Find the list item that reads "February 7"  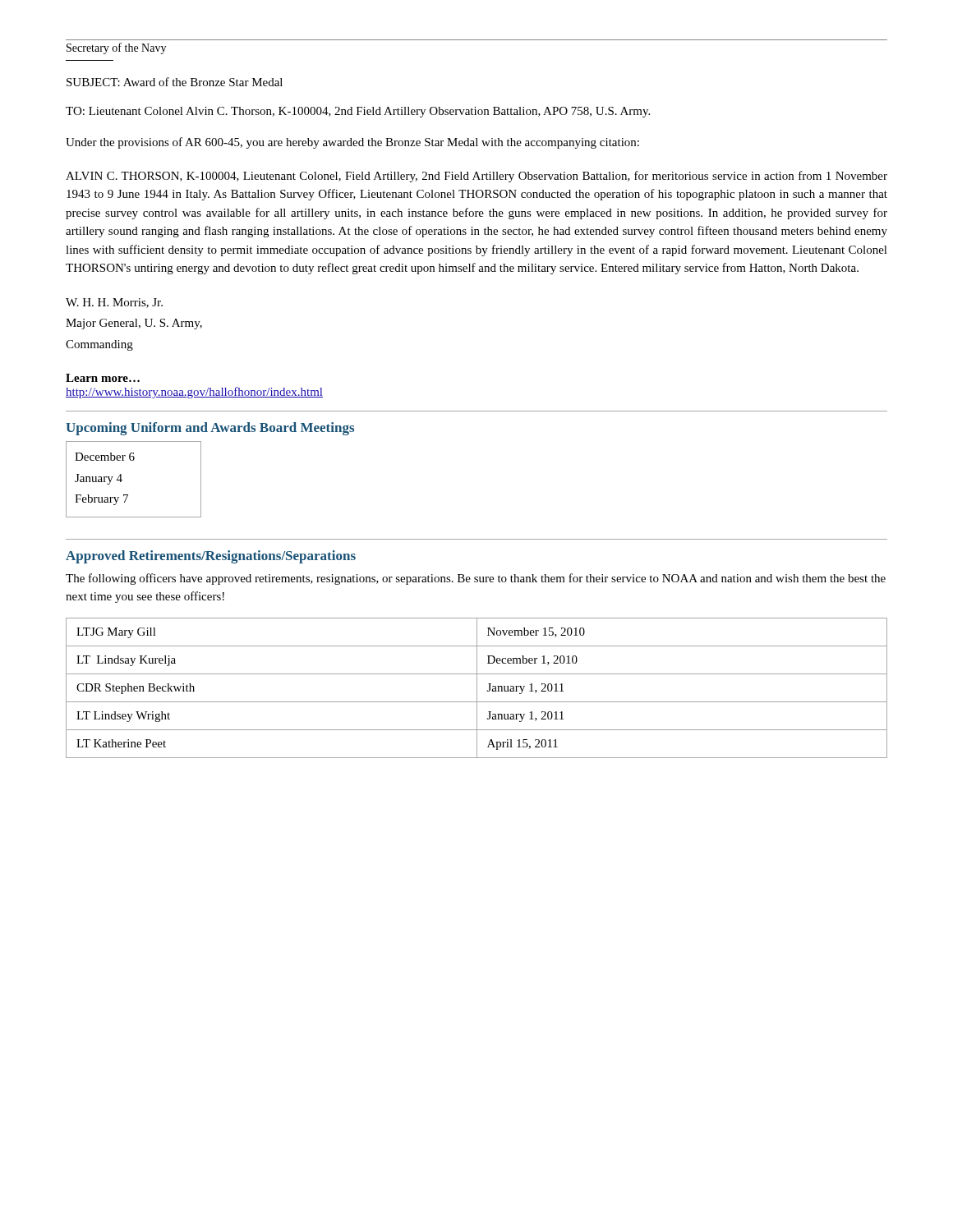point(102,499)
